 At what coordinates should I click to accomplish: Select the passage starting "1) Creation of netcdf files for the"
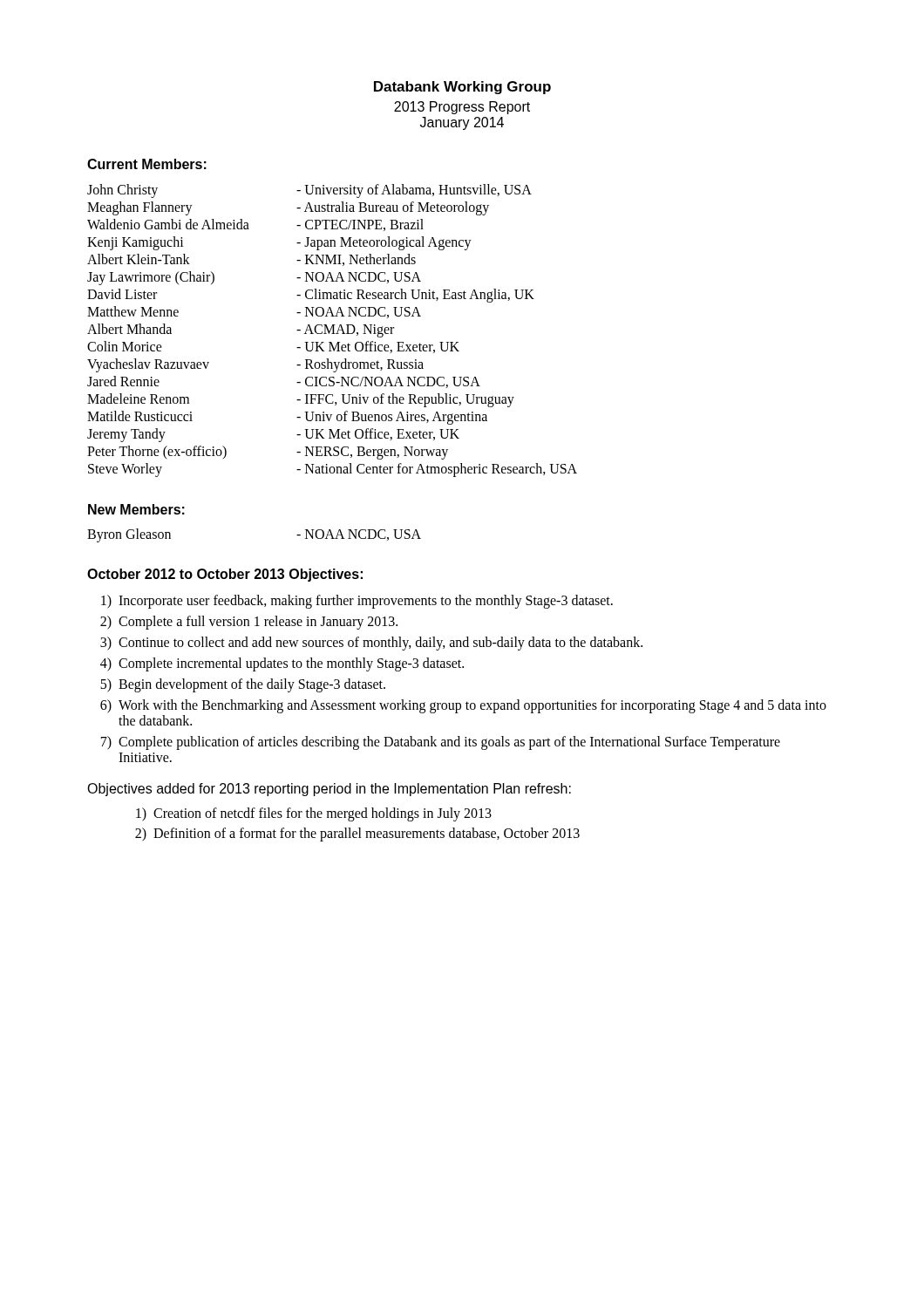(479, 814)
